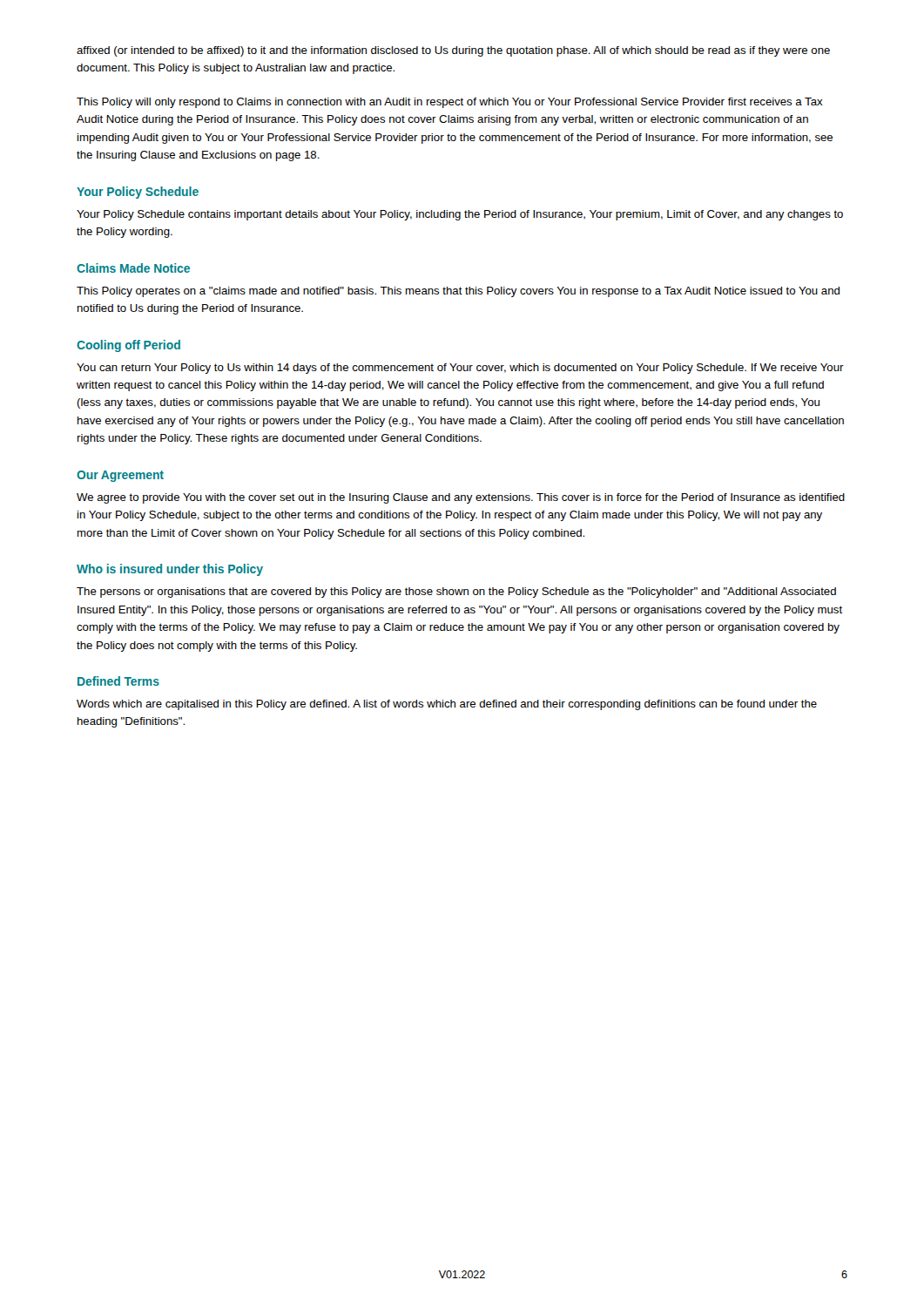The width and height of the screenshot is (924, 1307).
Task: Click on the text block that reads "Your Policy Schedule contains important details"
Action: click(x=460, y=223)
